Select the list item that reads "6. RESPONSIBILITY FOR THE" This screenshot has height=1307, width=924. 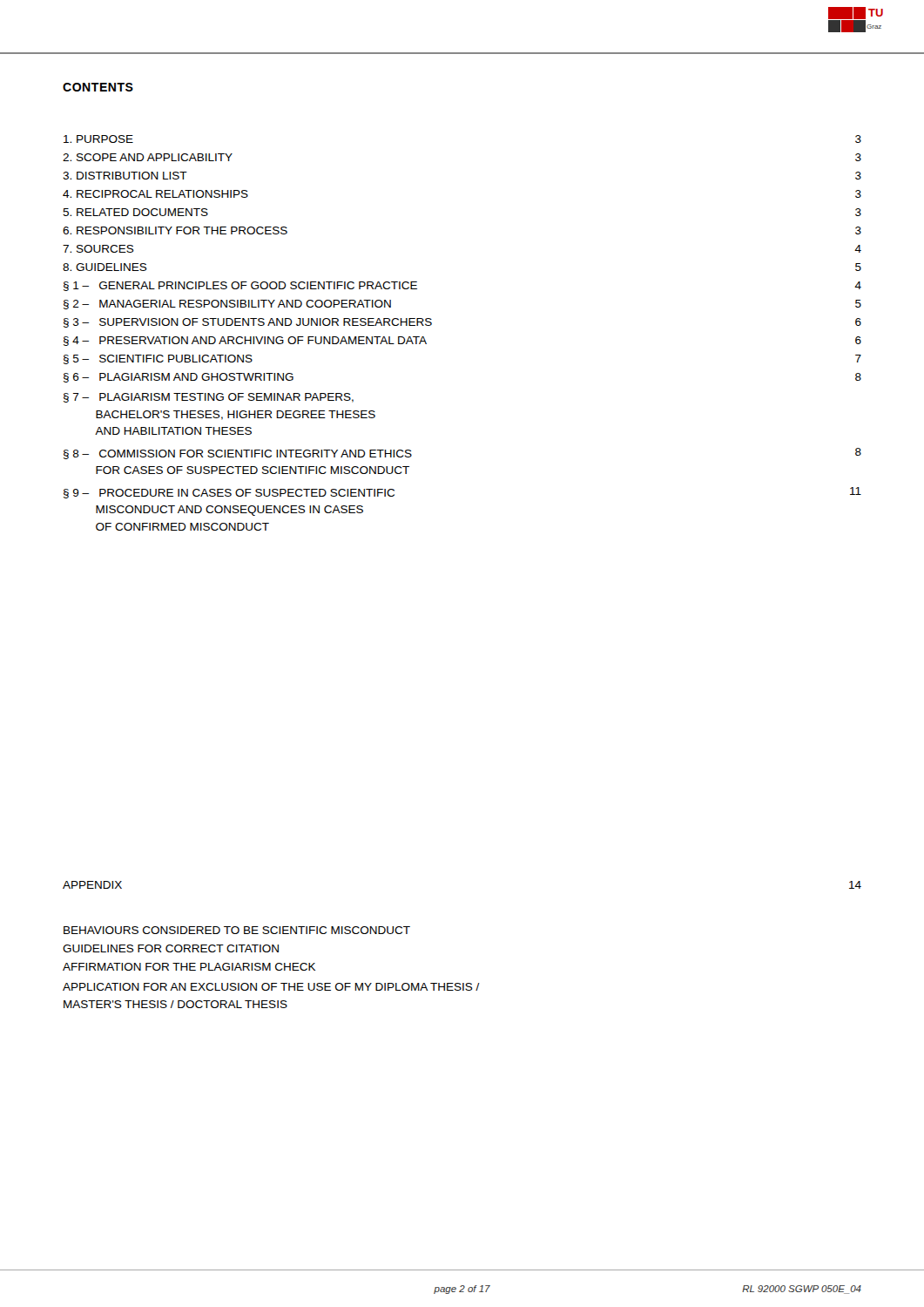click(x=183, y=230)
